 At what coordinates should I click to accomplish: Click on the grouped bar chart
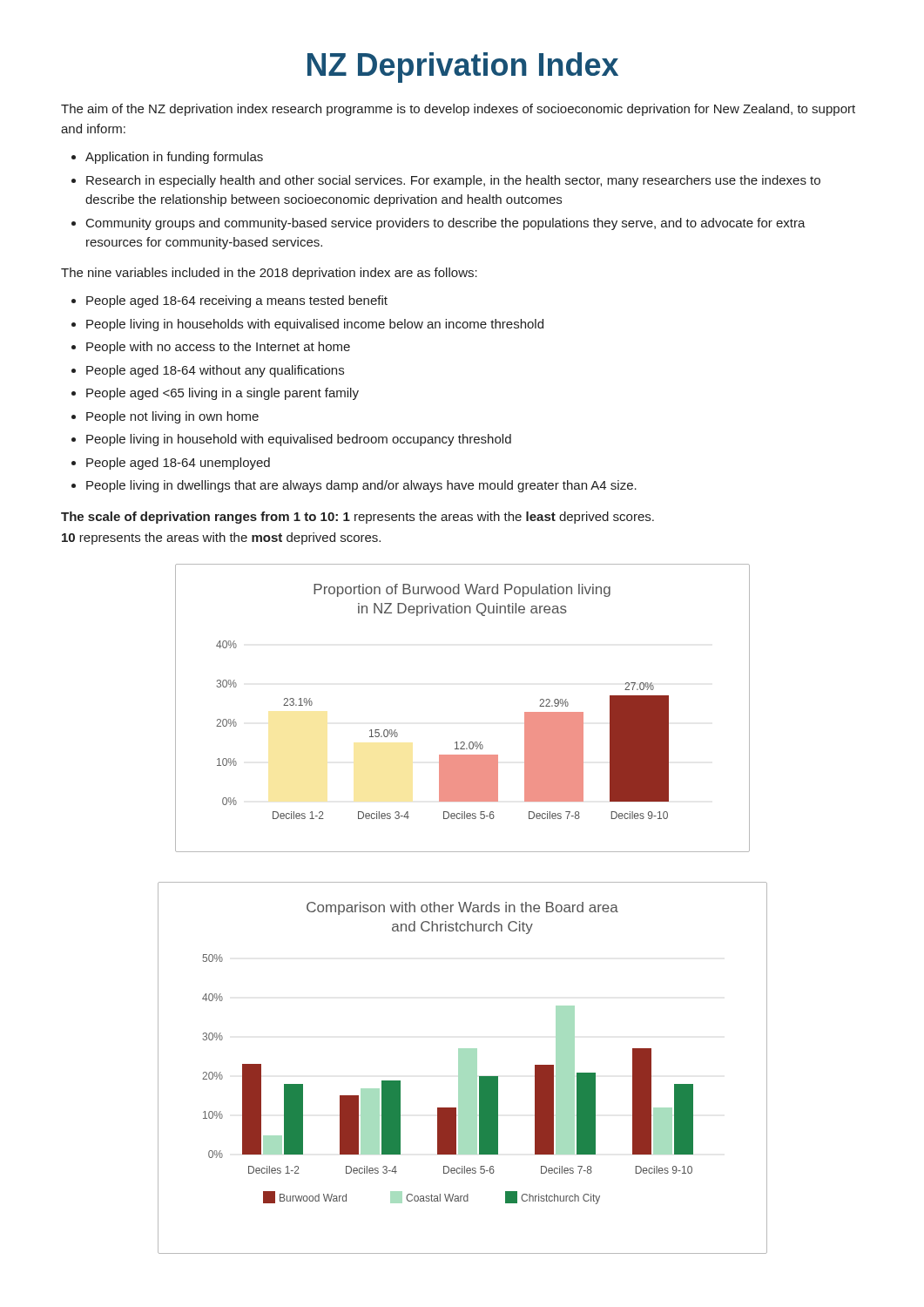462,1075
